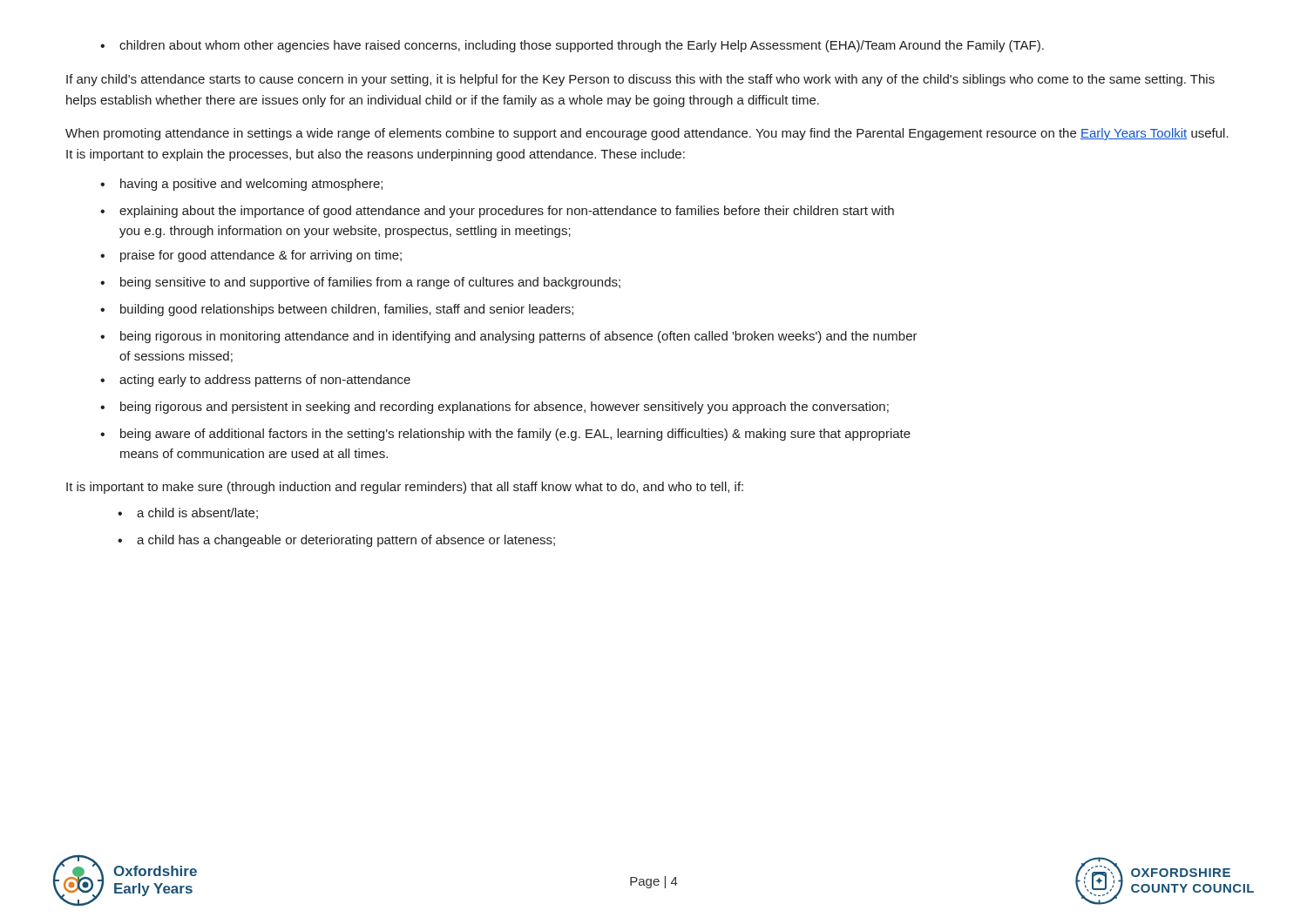Viewport: 1307px width, 924px height.
Task: Find the list item with the text "• being sensitive to and"
Action: coord(361,282)
